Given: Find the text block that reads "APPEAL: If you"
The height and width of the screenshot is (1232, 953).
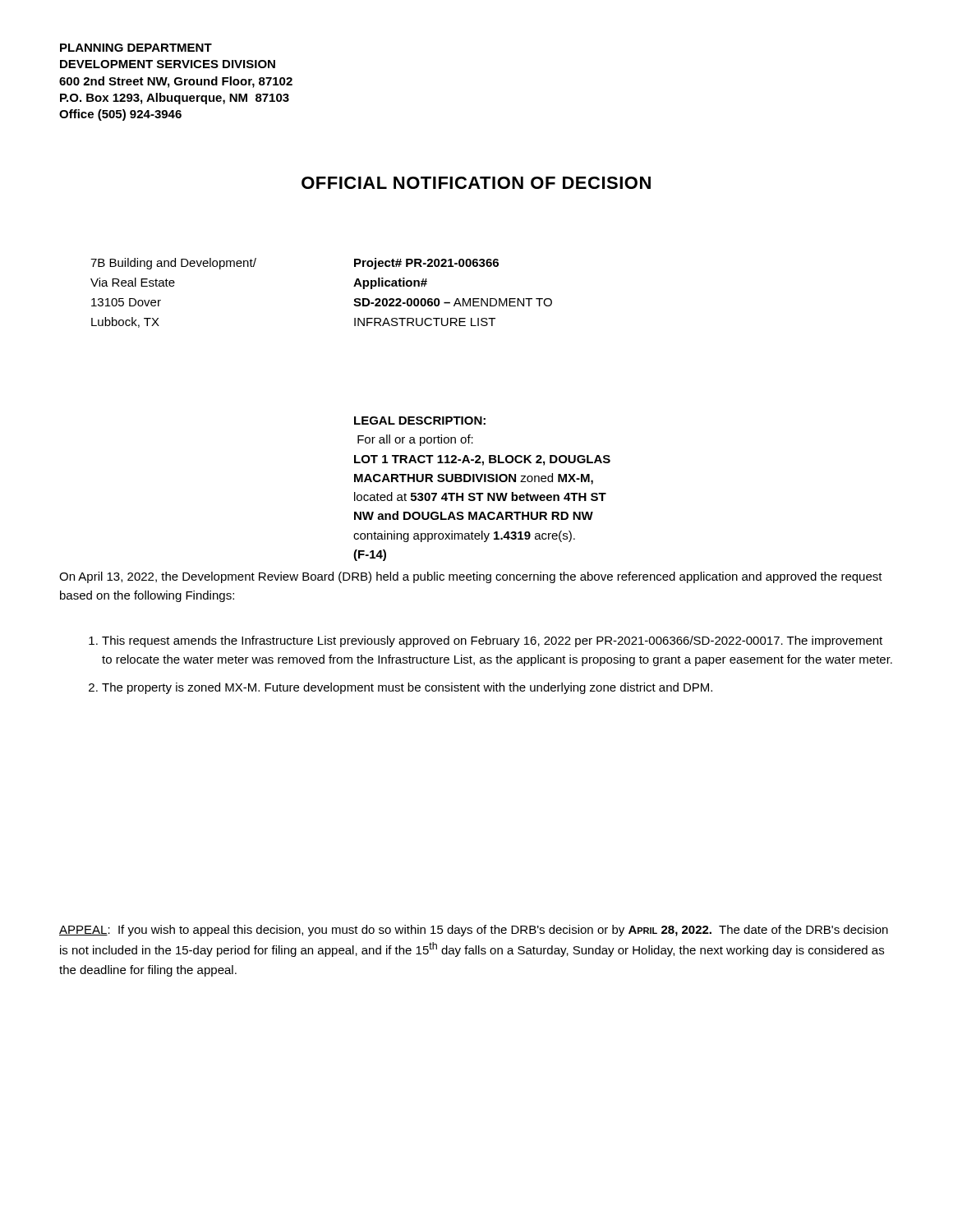Looking at the screenshot, I should pyautogui.click(x=476, y=949).
